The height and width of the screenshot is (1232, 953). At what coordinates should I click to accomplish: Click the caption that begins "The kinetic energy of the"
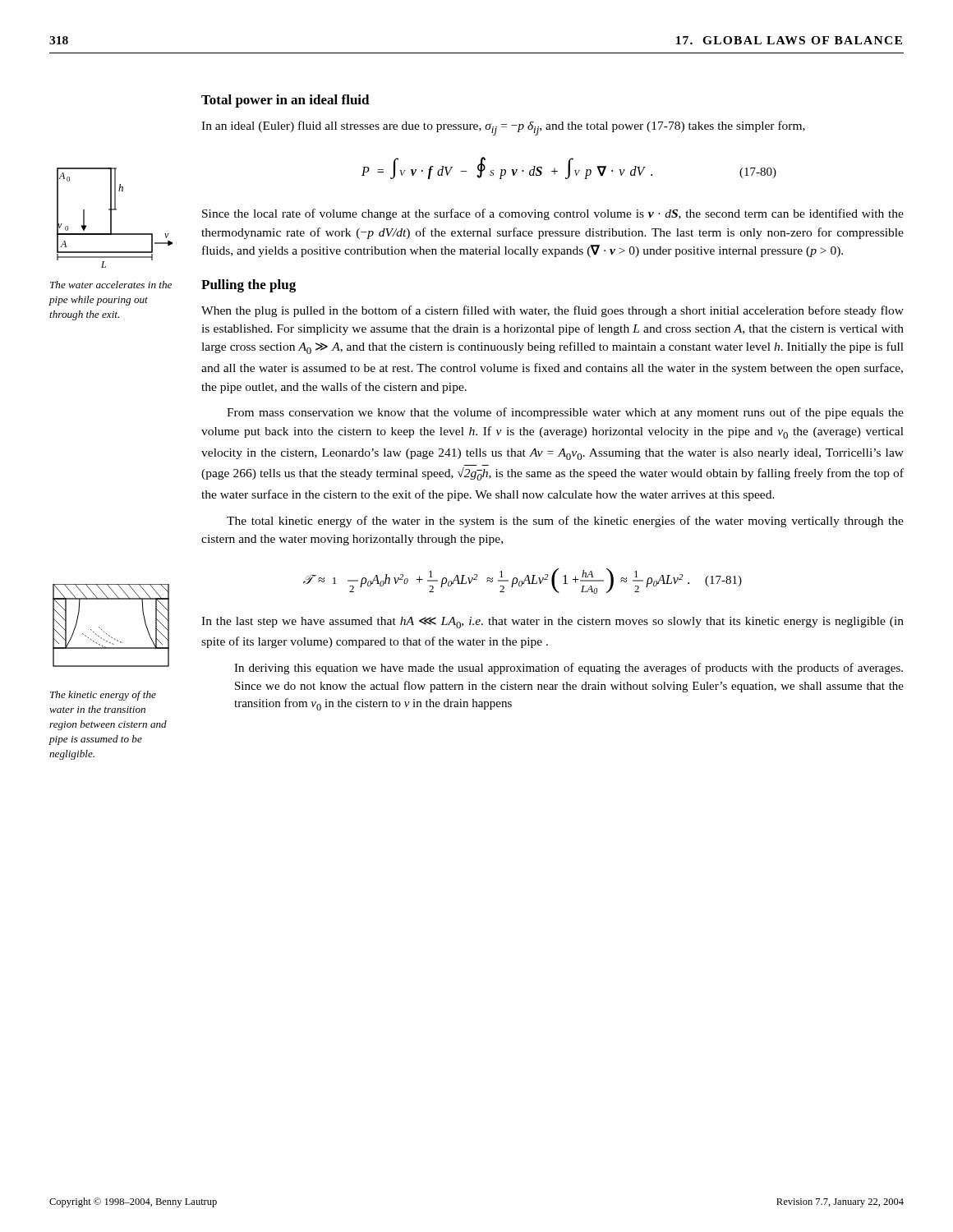click(x=108, y=724)
